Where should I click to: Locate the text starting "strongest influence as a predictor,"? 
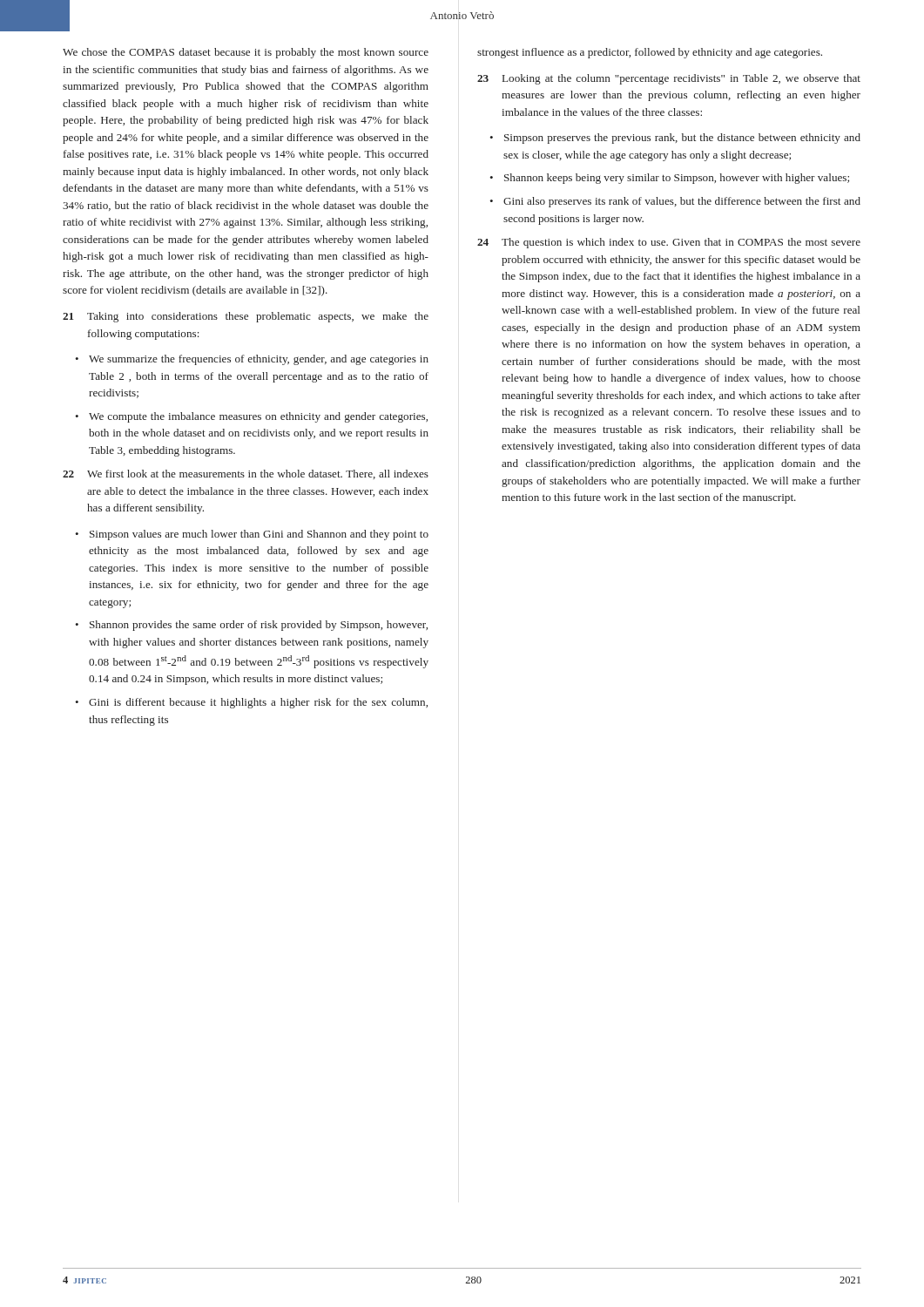click(650, 52)
